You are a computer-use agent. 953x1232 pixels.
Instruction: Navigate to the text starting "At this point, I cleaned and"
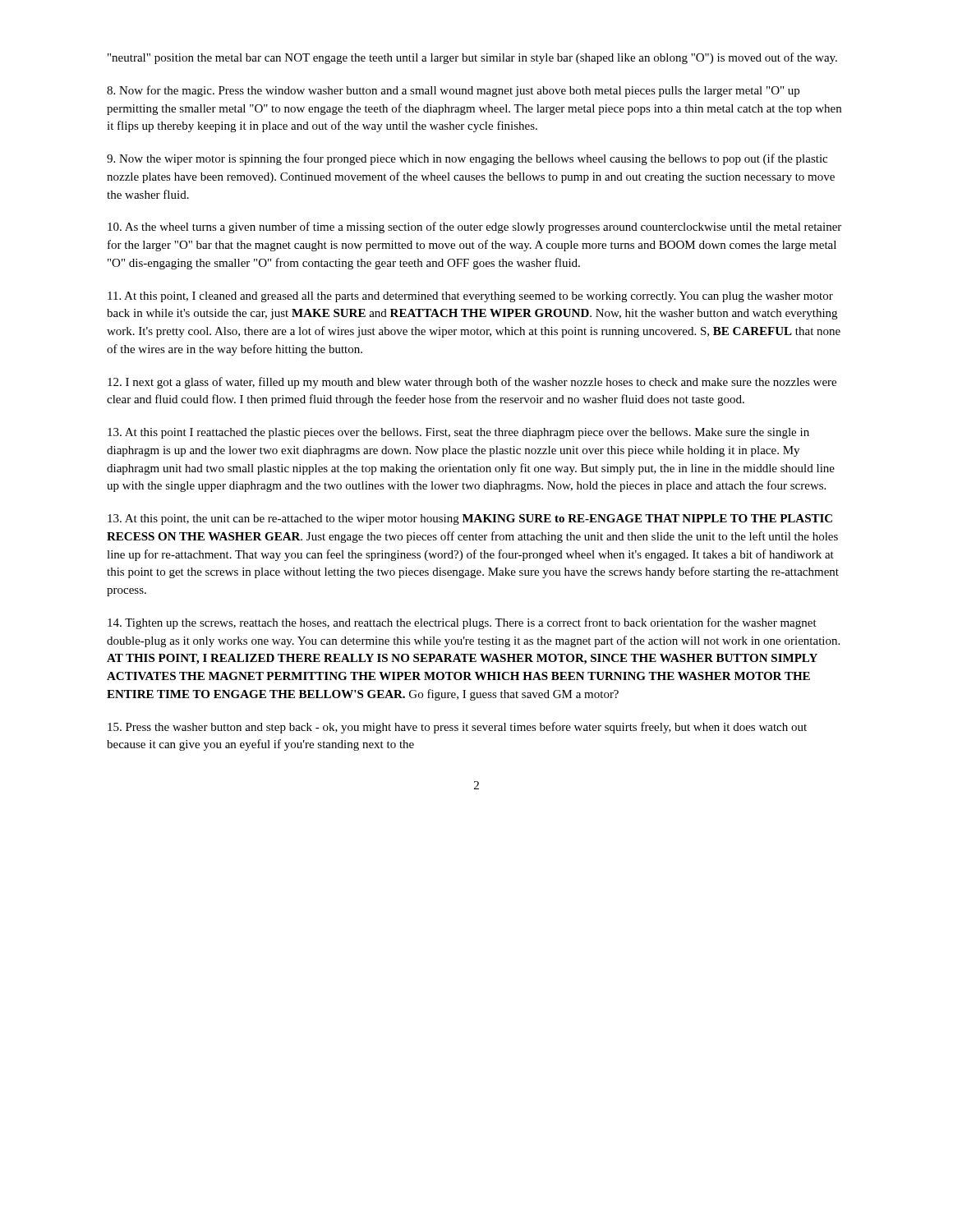(x=474, y=322)
